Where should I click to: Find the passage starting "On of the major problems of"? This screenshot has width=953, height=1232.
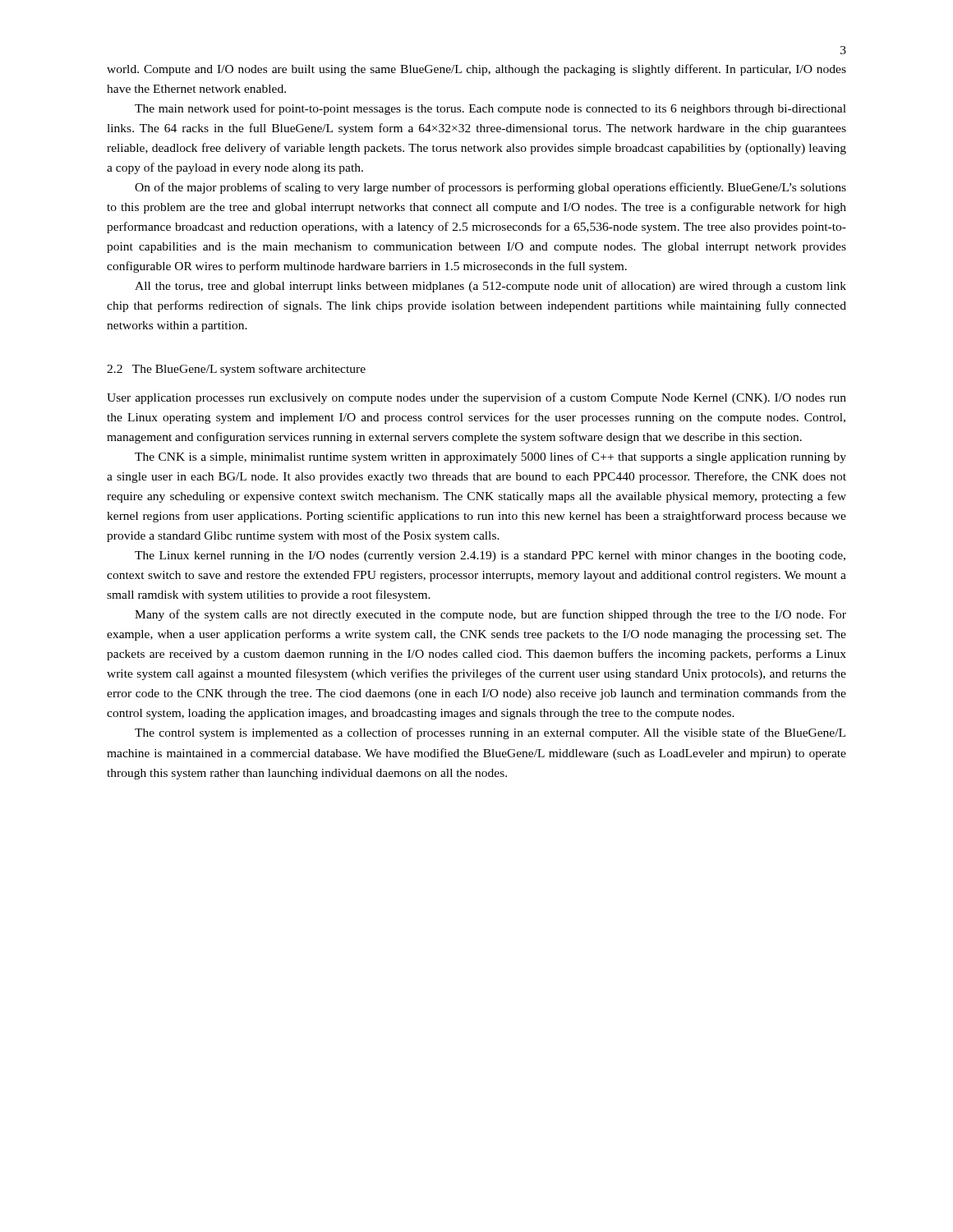[x=476, y=227]
